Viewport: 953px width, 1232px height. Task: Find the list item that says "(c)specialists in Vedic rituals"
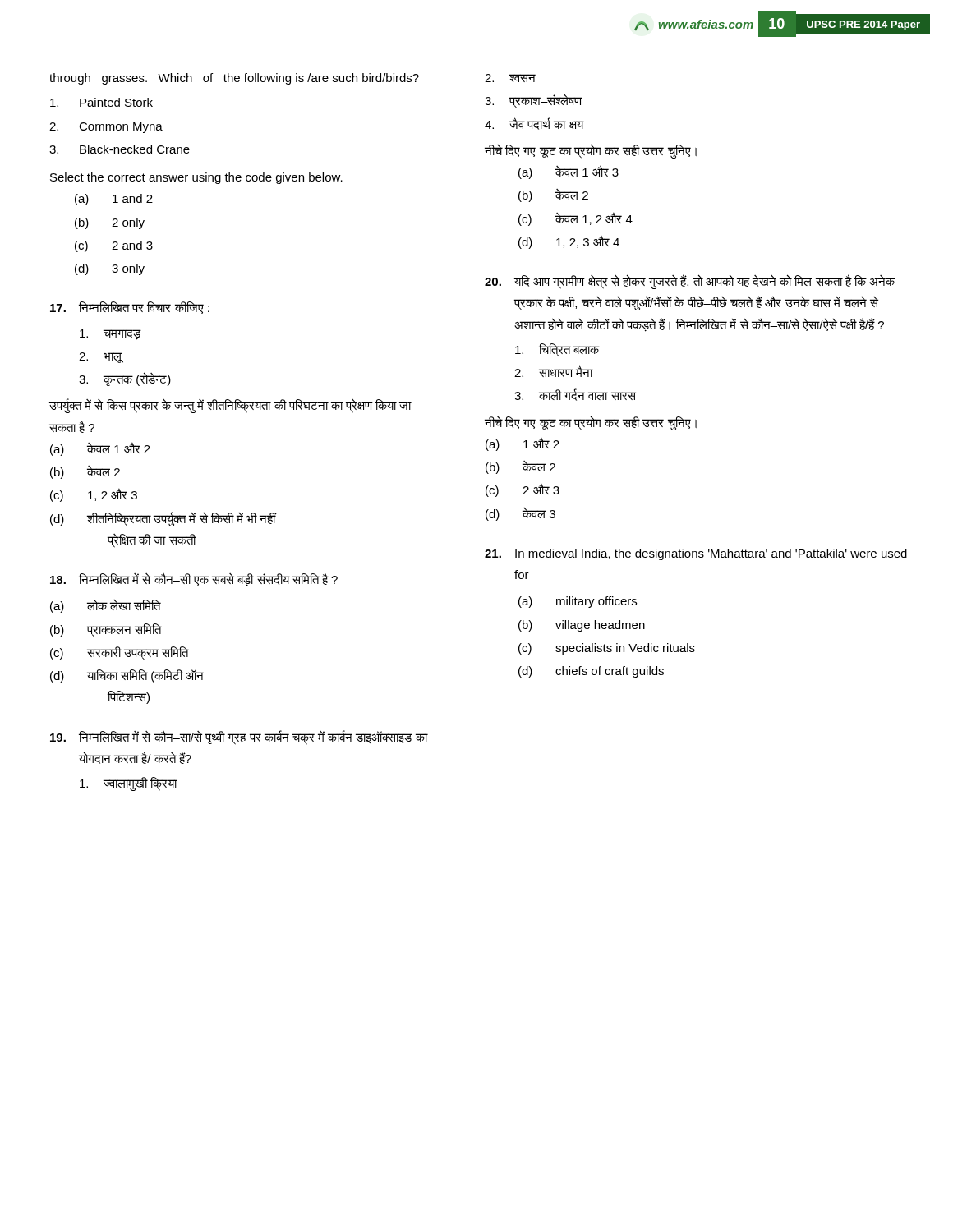click(606, 648)
